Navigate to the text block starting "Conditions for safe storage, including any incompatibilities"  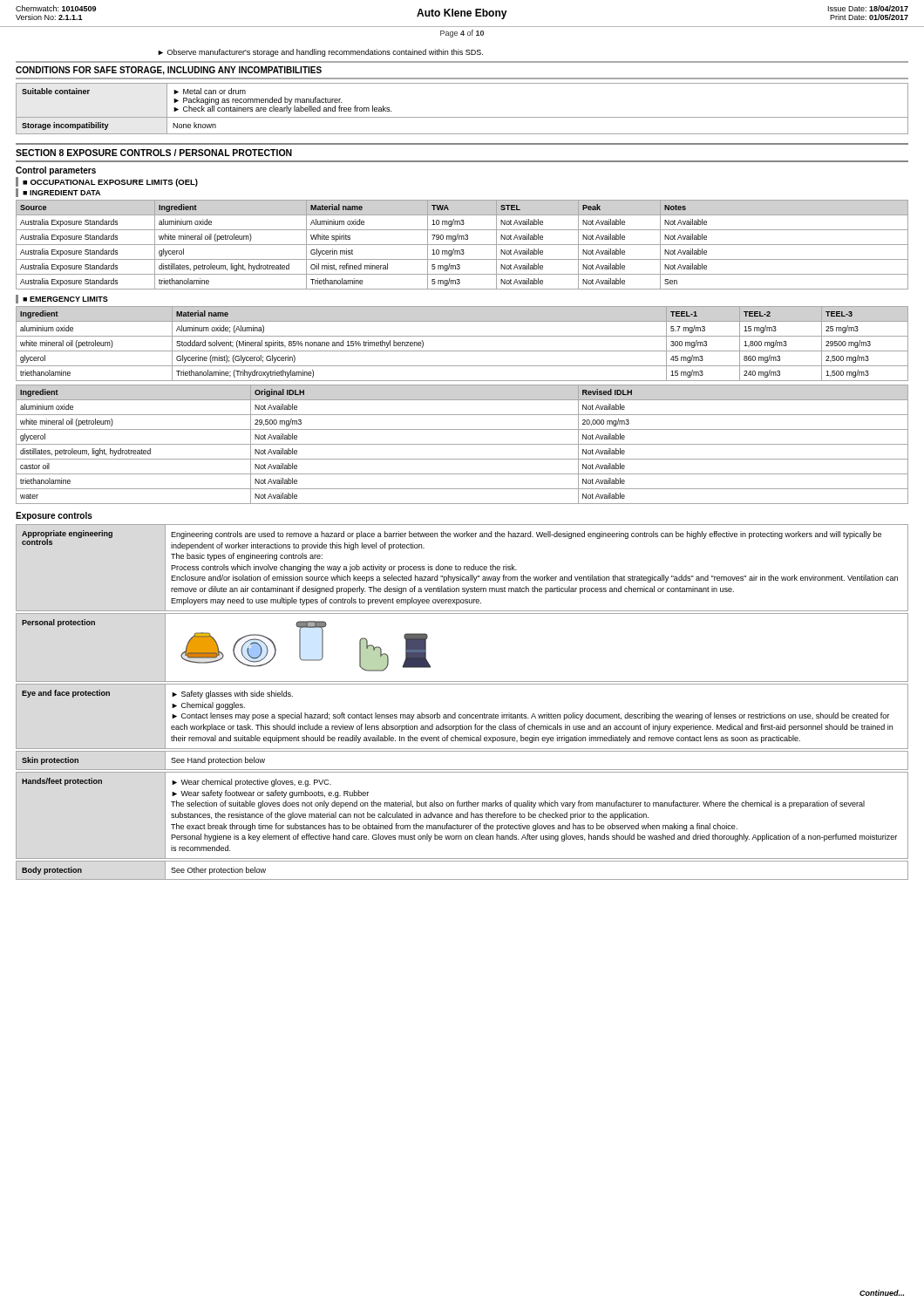tap(169, 70)
